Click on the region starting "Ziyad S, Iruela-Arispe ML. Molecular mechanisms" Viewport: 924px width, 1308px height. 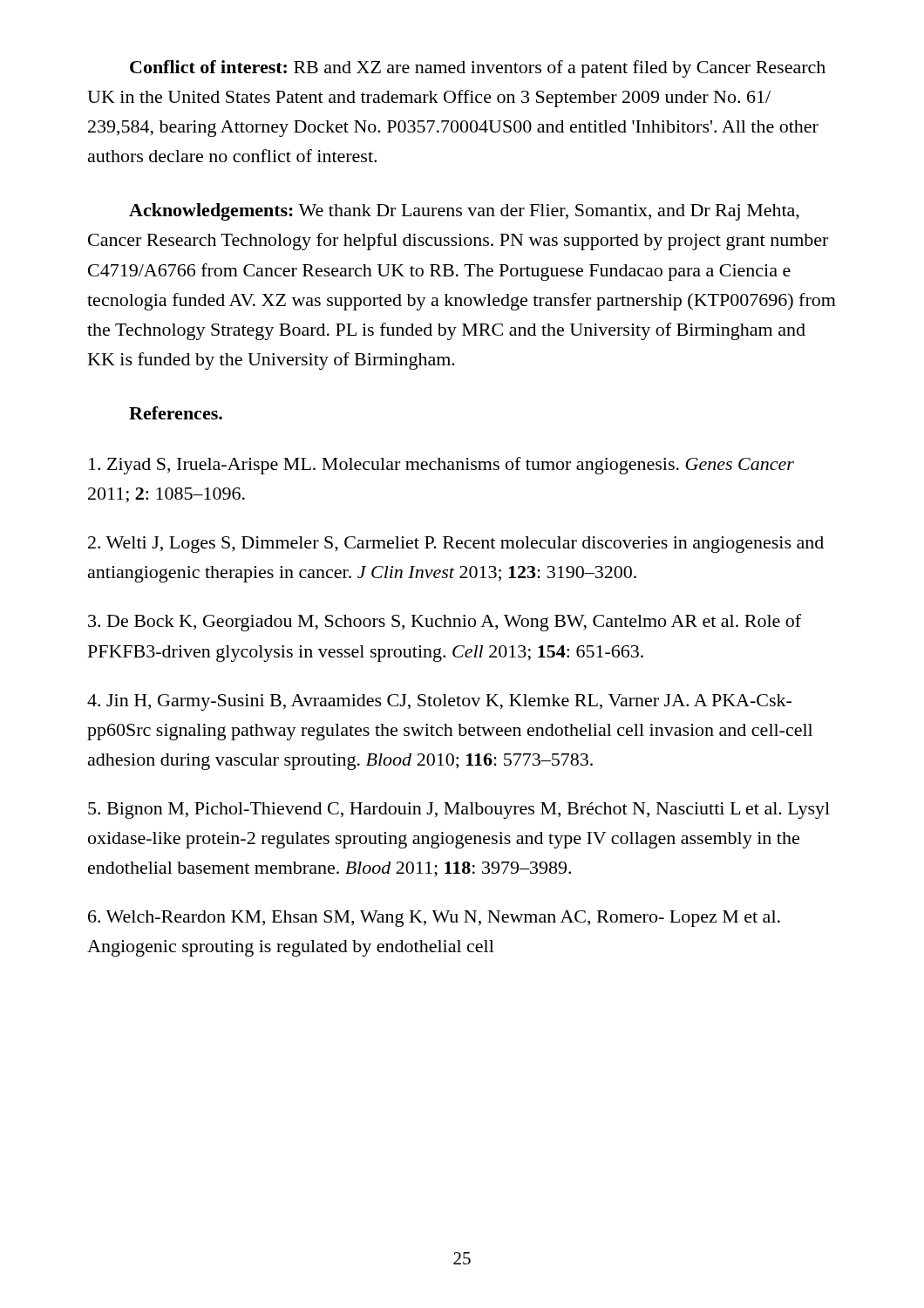pyautogui.click(x=462, y=479)
